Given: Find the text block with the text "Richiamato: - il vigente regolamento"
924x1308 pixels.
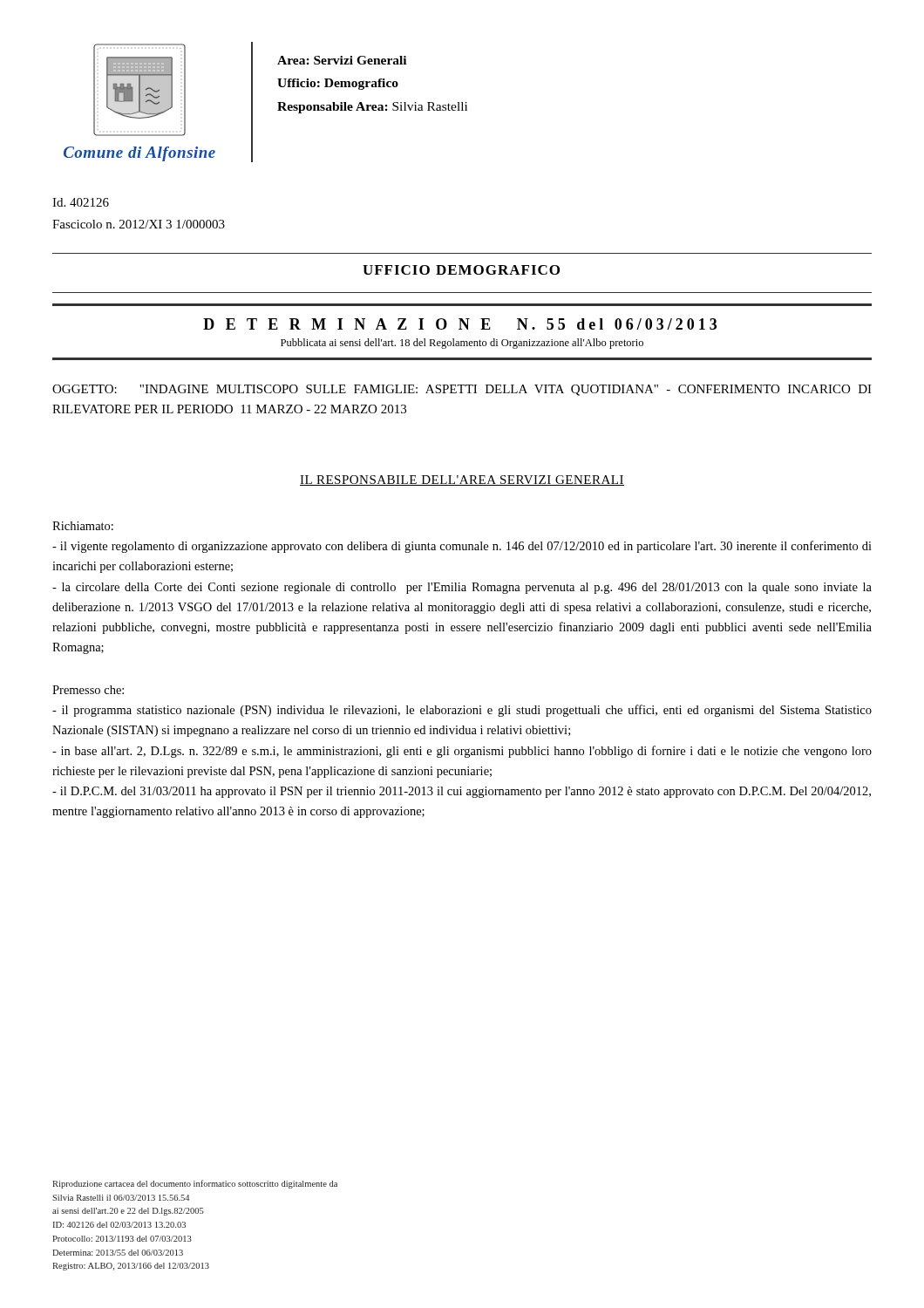Looking at the screenshot, I should (x=462, y=587).
